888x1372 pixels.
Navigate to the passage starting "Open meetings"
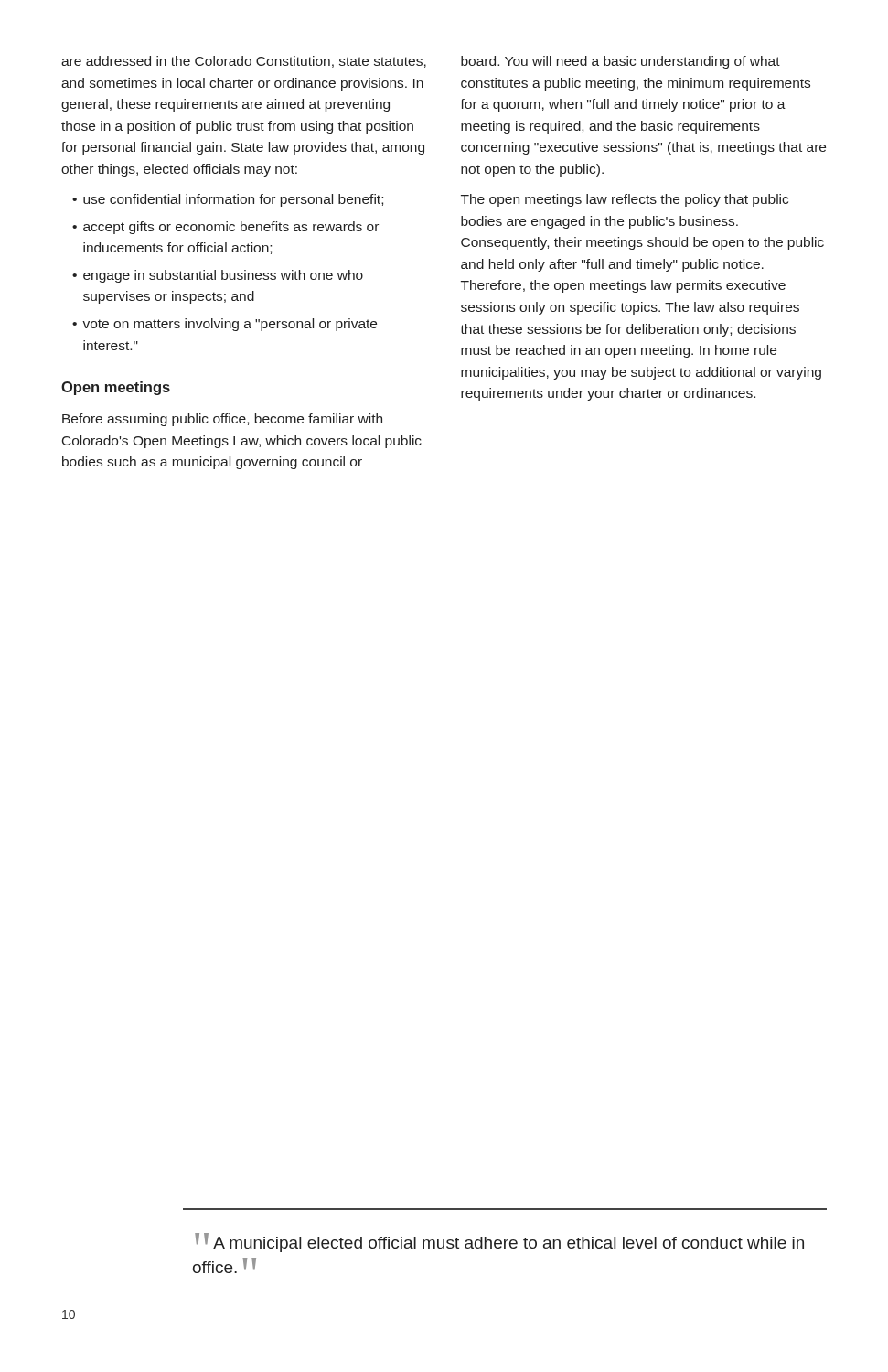[116, 387]
